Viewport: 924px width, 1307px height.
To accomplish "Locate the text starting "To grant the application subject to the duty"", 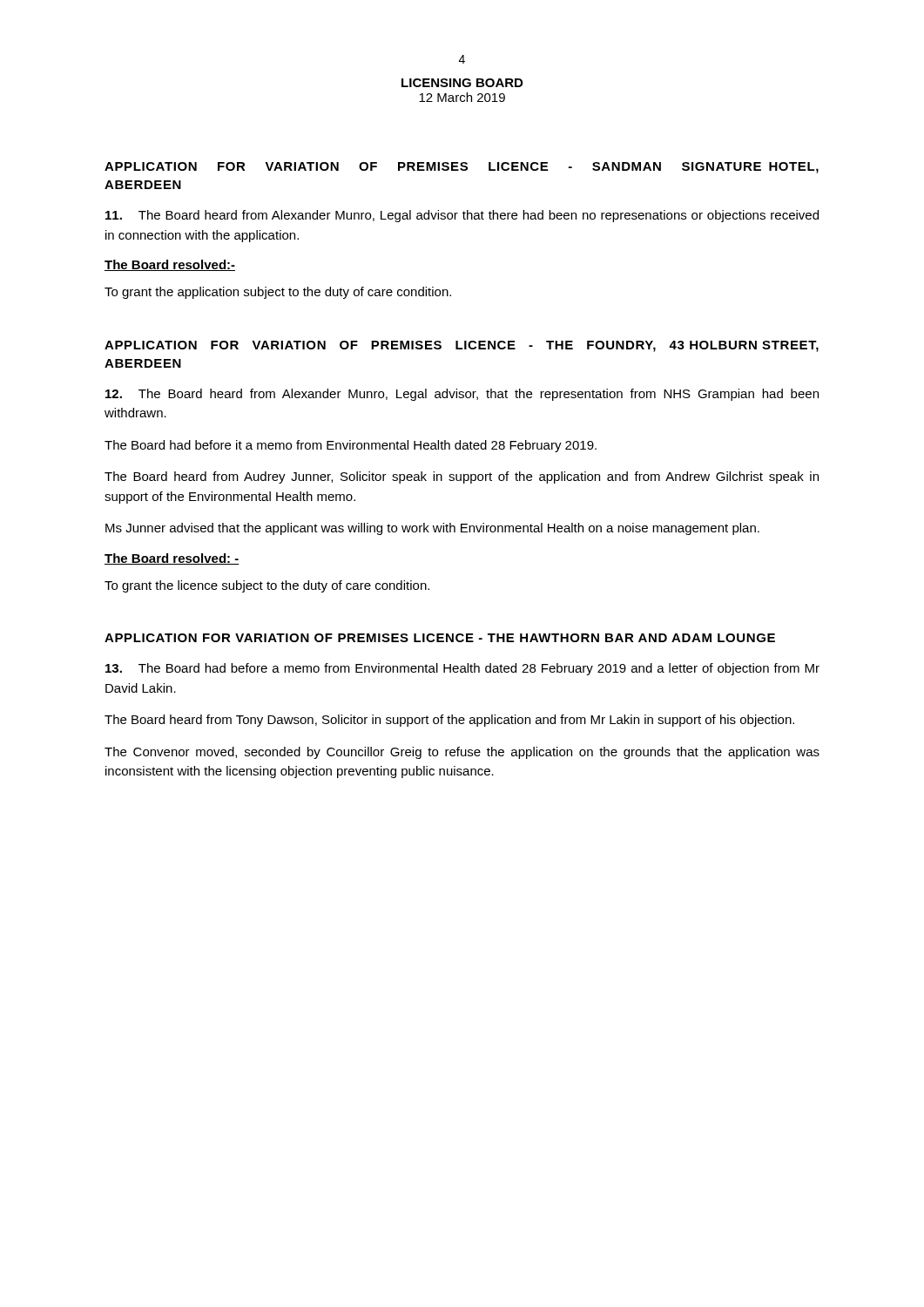I will pyautogui.click(x=278, y=291).
